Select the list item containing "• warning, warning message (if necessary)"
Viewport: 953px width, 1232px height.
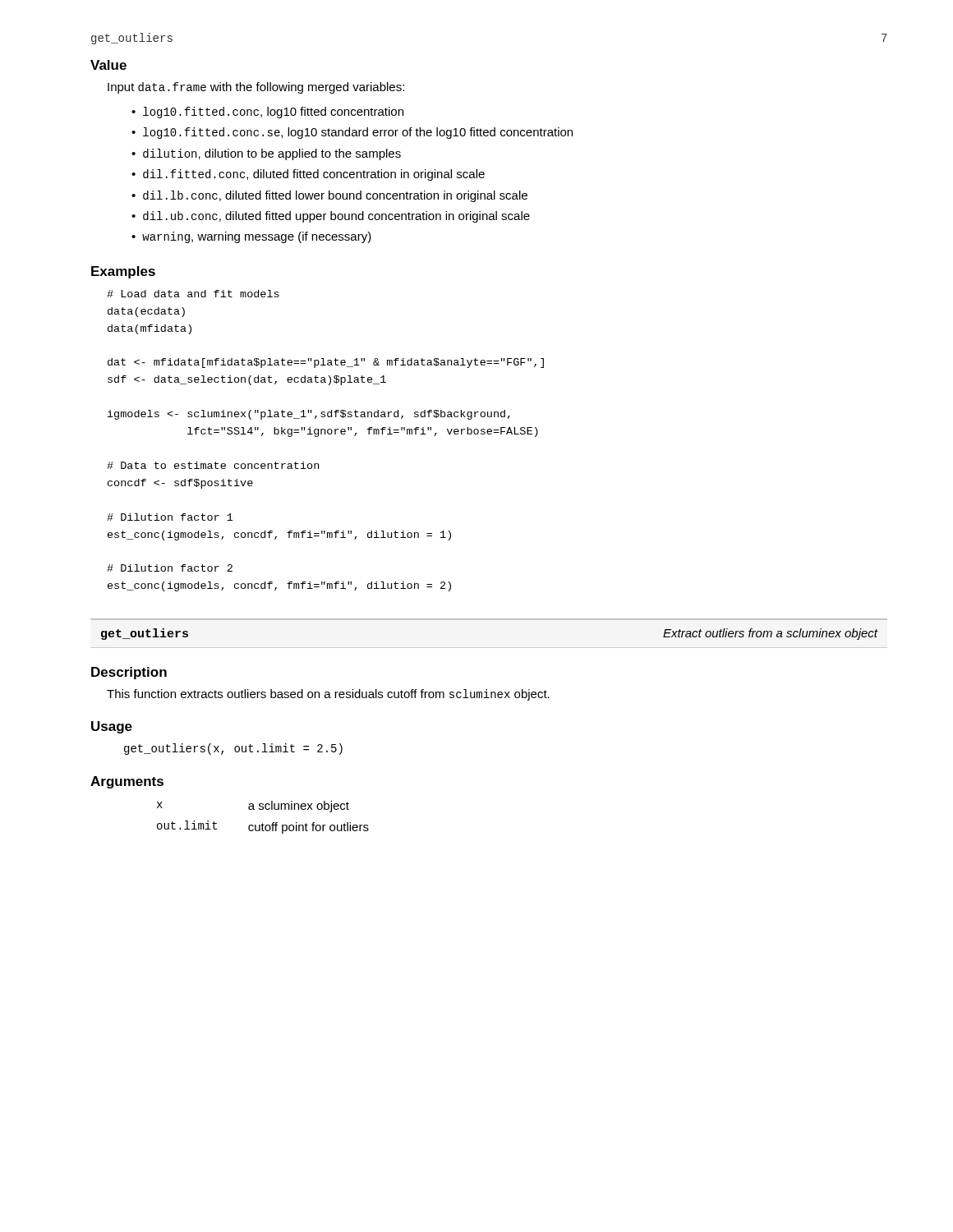tap(251, 237)
